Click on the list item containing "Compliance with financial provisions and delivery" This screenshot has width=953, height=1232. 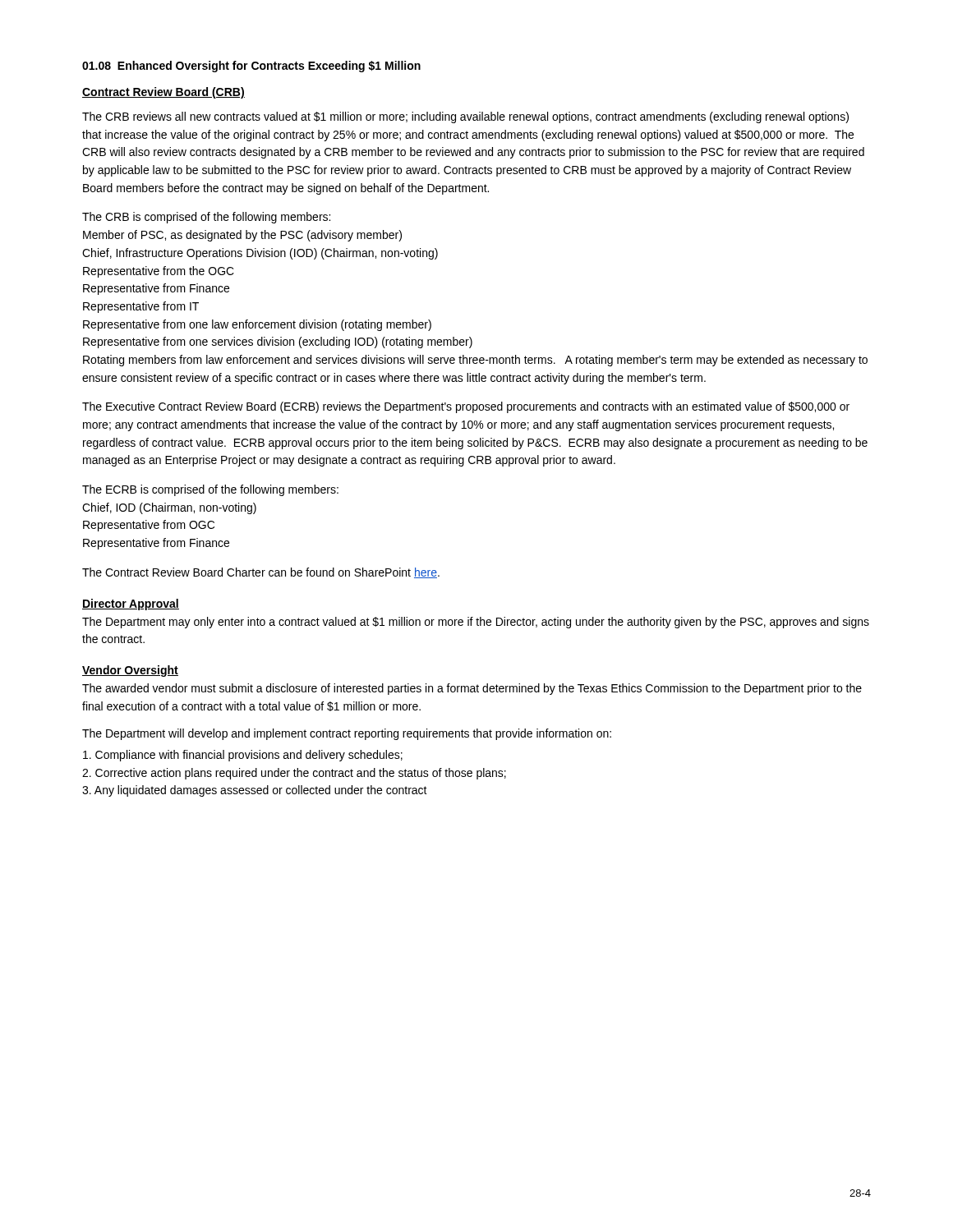[x=243, y=755]
